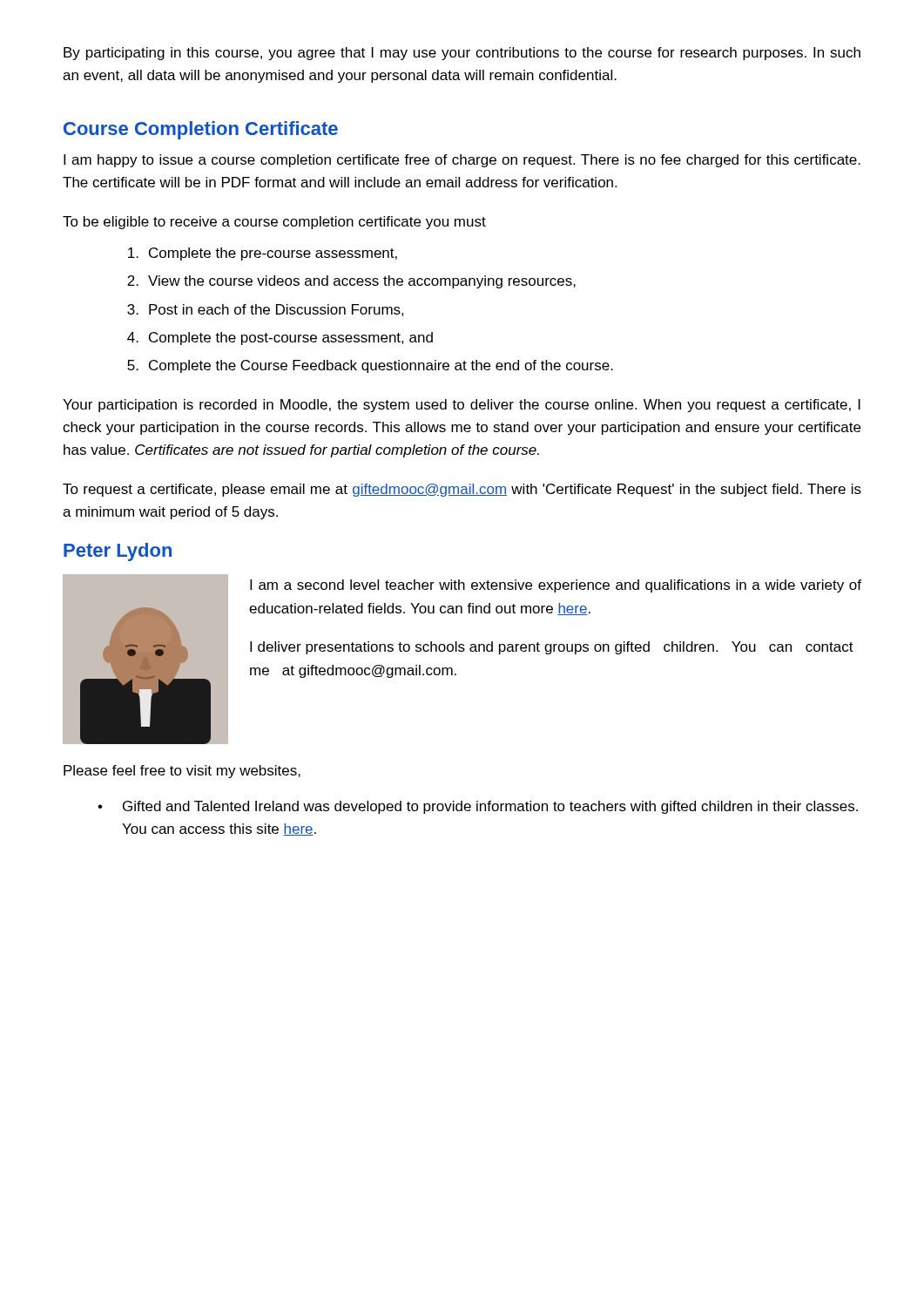Find the list item containing "5. Complete the Course"
This screenshot has width=924, height=1307.
364,366
